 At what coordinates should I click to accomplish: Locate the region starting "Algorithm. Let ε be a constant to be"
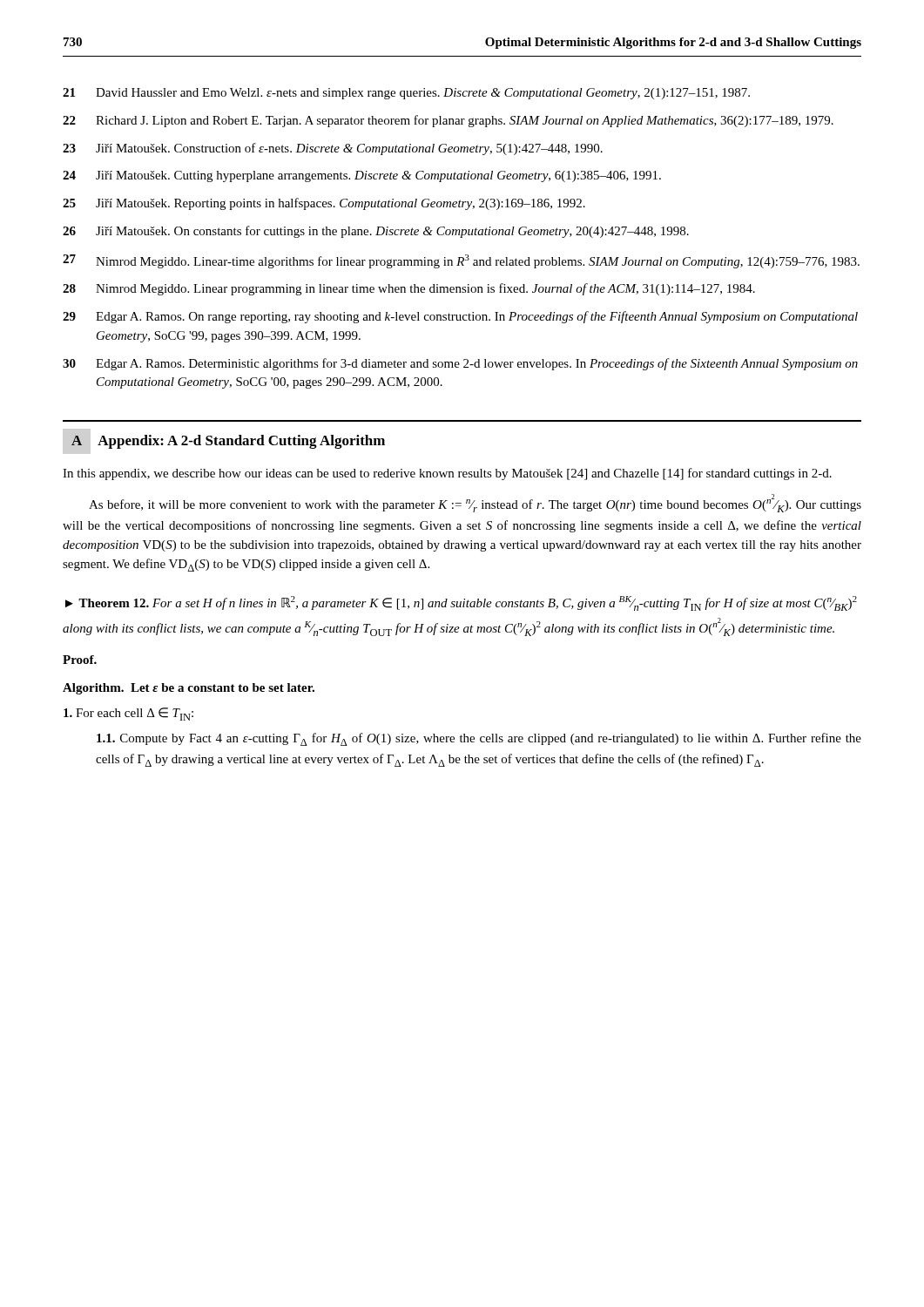coord(189,687)
